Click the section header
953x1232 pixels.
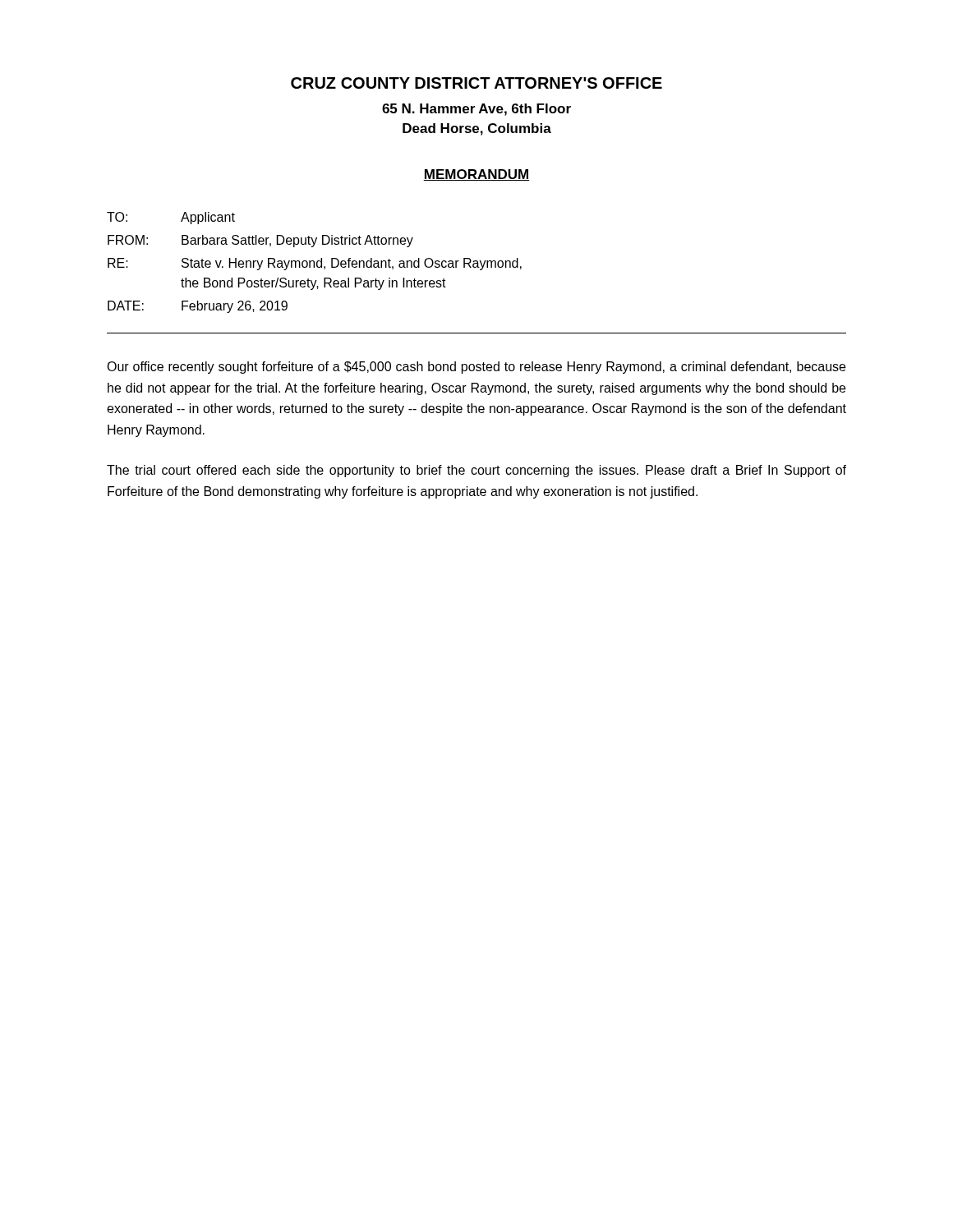[x=476, y=175]
